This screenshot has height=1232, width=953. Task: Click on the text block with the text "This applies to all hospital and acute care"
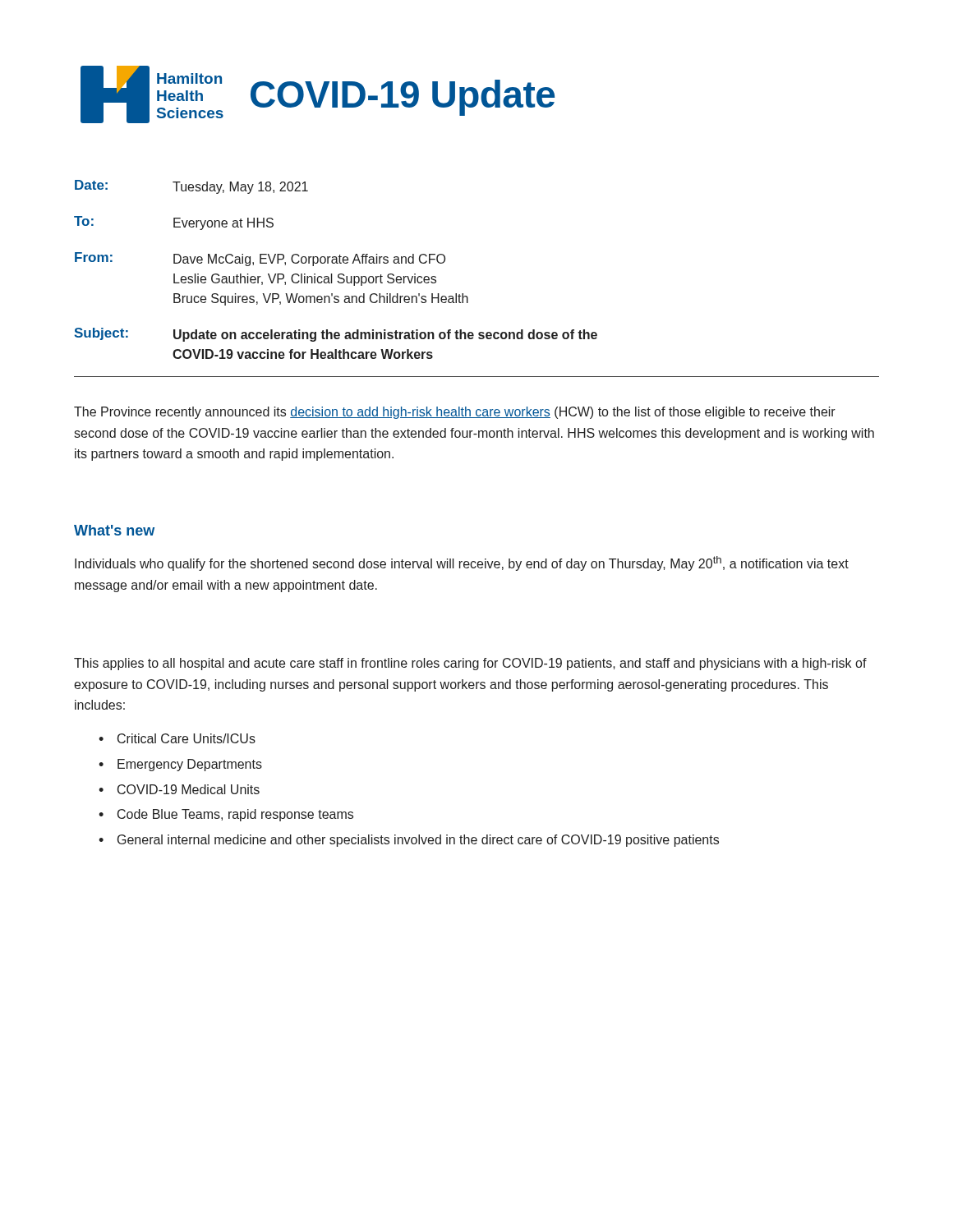tap(470, 684)
